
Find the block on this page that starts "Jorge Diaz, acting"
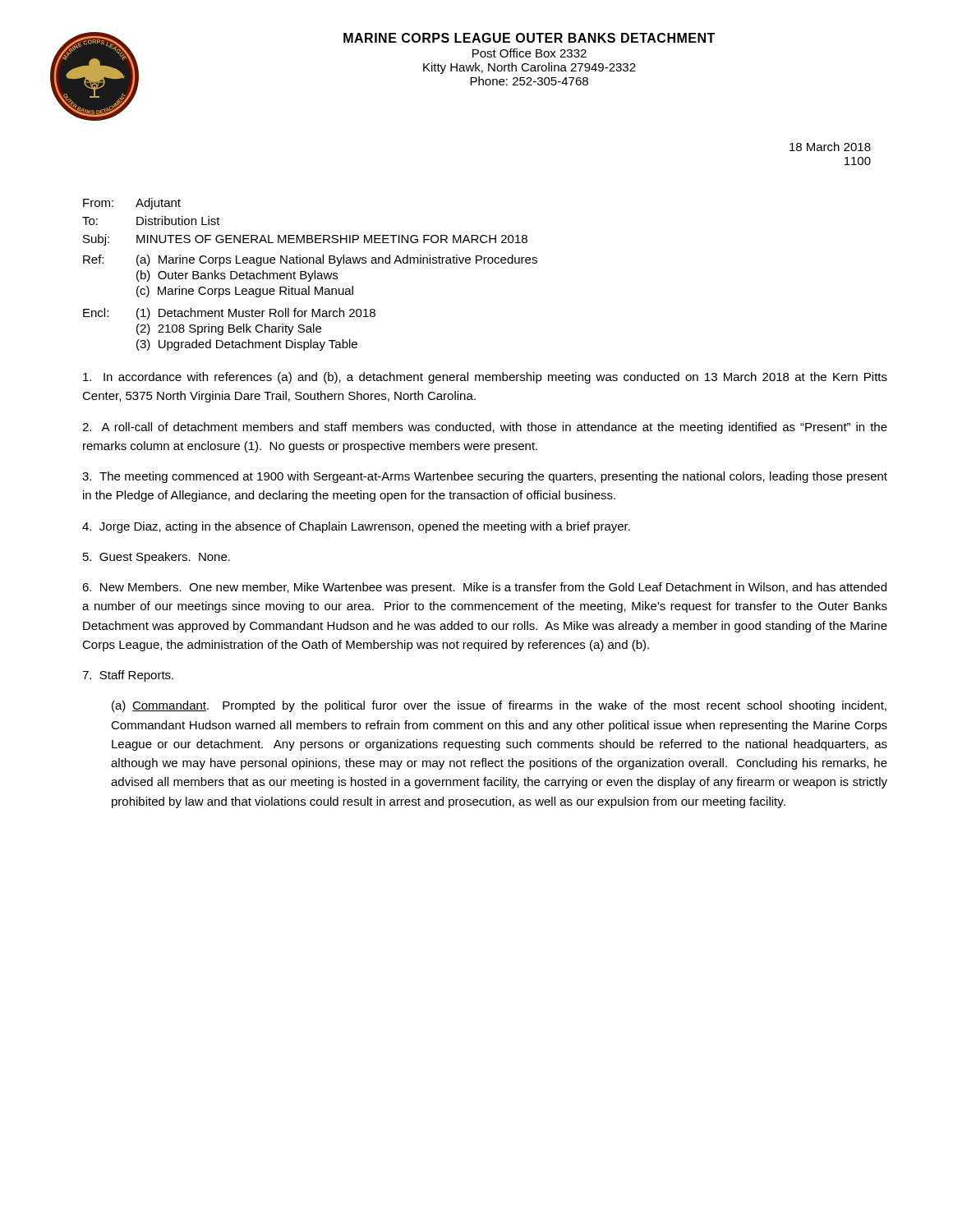[x=357, y=526]
